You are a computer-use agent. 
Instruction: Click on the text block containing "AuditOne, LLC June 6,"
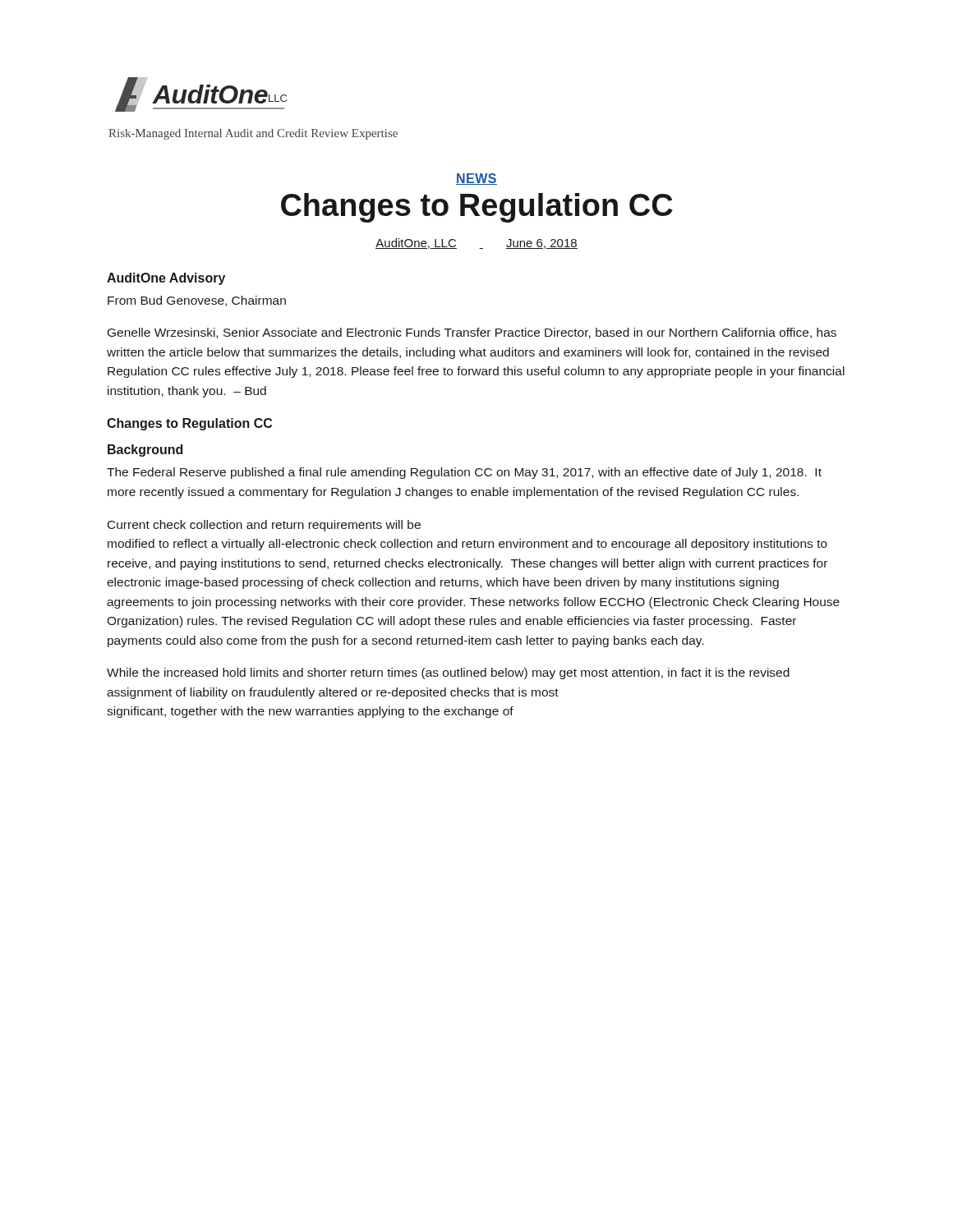pyautogui.click(x=476, y=242)
